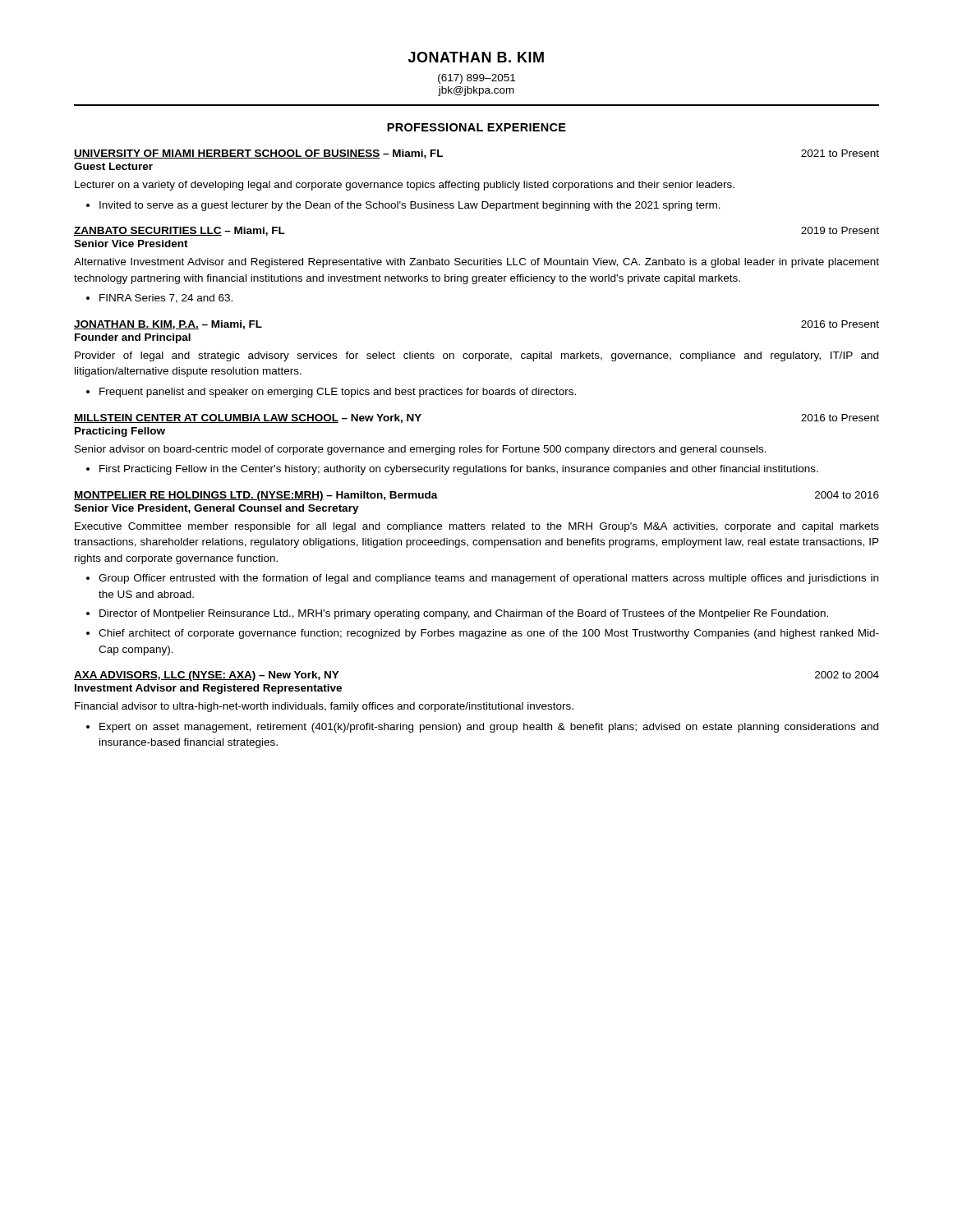Image resolution: width=953 pixels, height=1232 pixels.
Task: Point to the region starting "Chief architect of corporate governance function; recognized by"
Action: (x=489, y=641)
